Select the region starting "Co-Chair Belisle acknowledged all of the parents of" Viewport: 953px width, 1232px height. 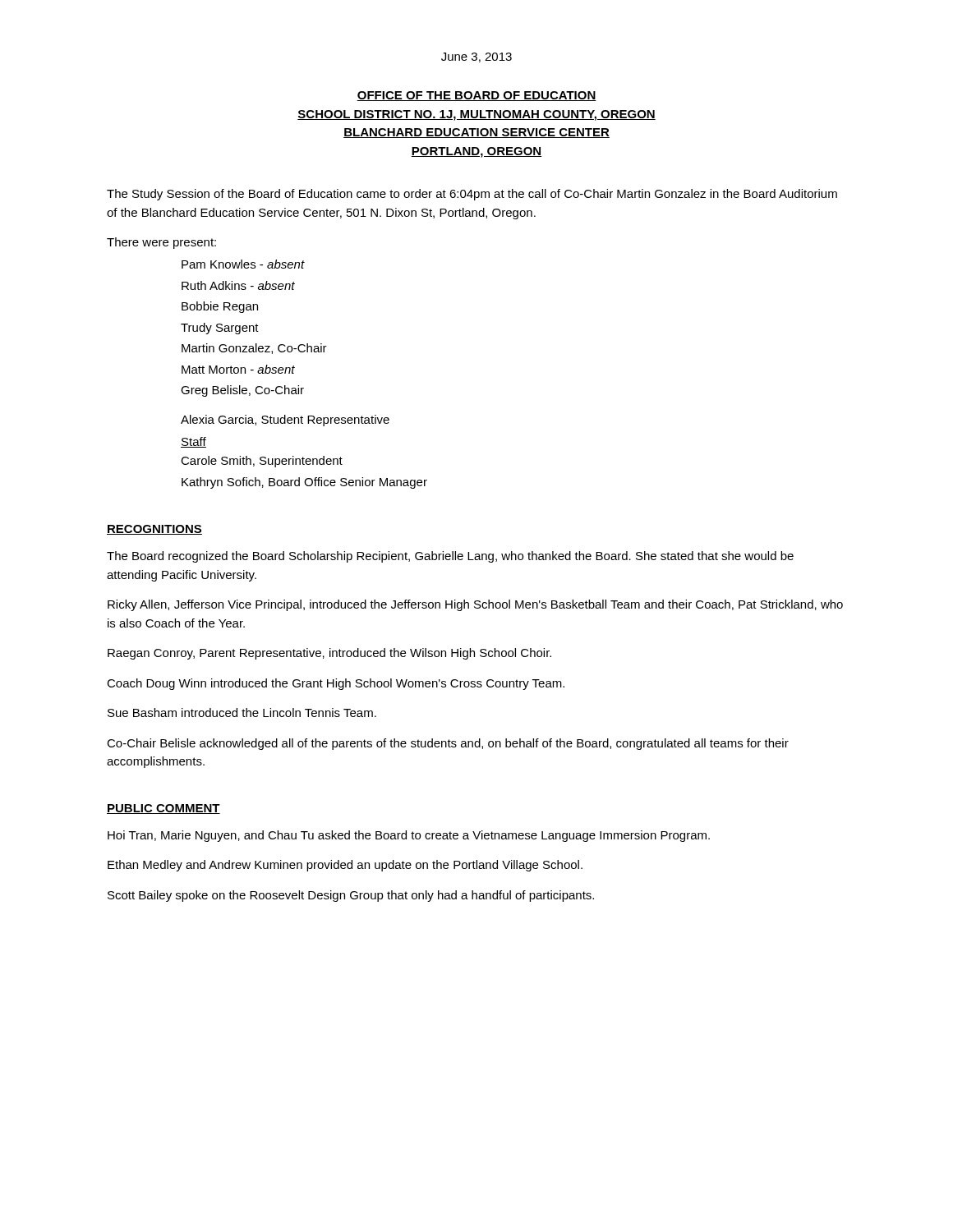tap(448, 752)
